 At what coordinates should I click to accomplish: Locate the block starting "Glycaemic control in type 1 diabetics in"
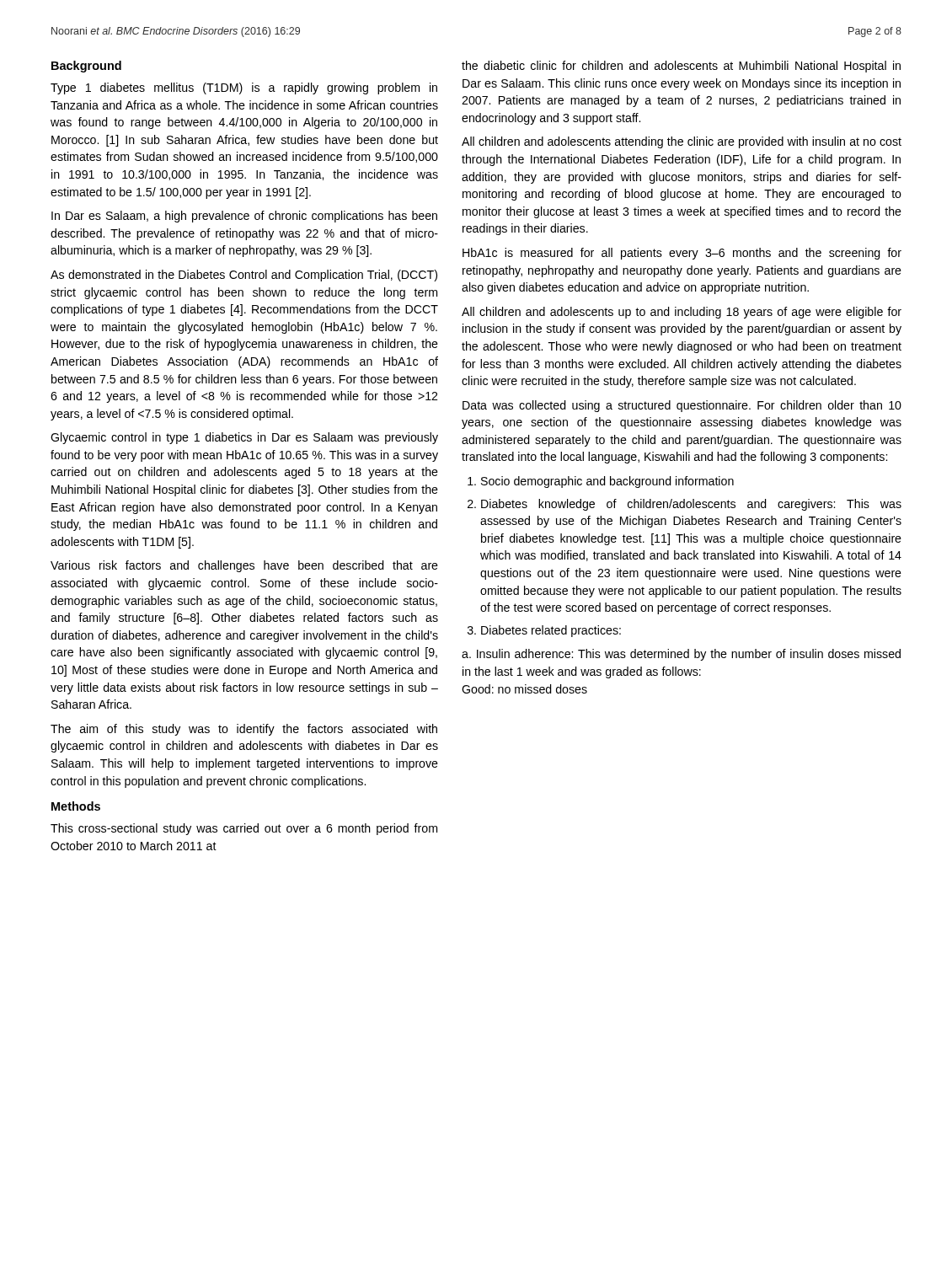click(x=244, y=490)
